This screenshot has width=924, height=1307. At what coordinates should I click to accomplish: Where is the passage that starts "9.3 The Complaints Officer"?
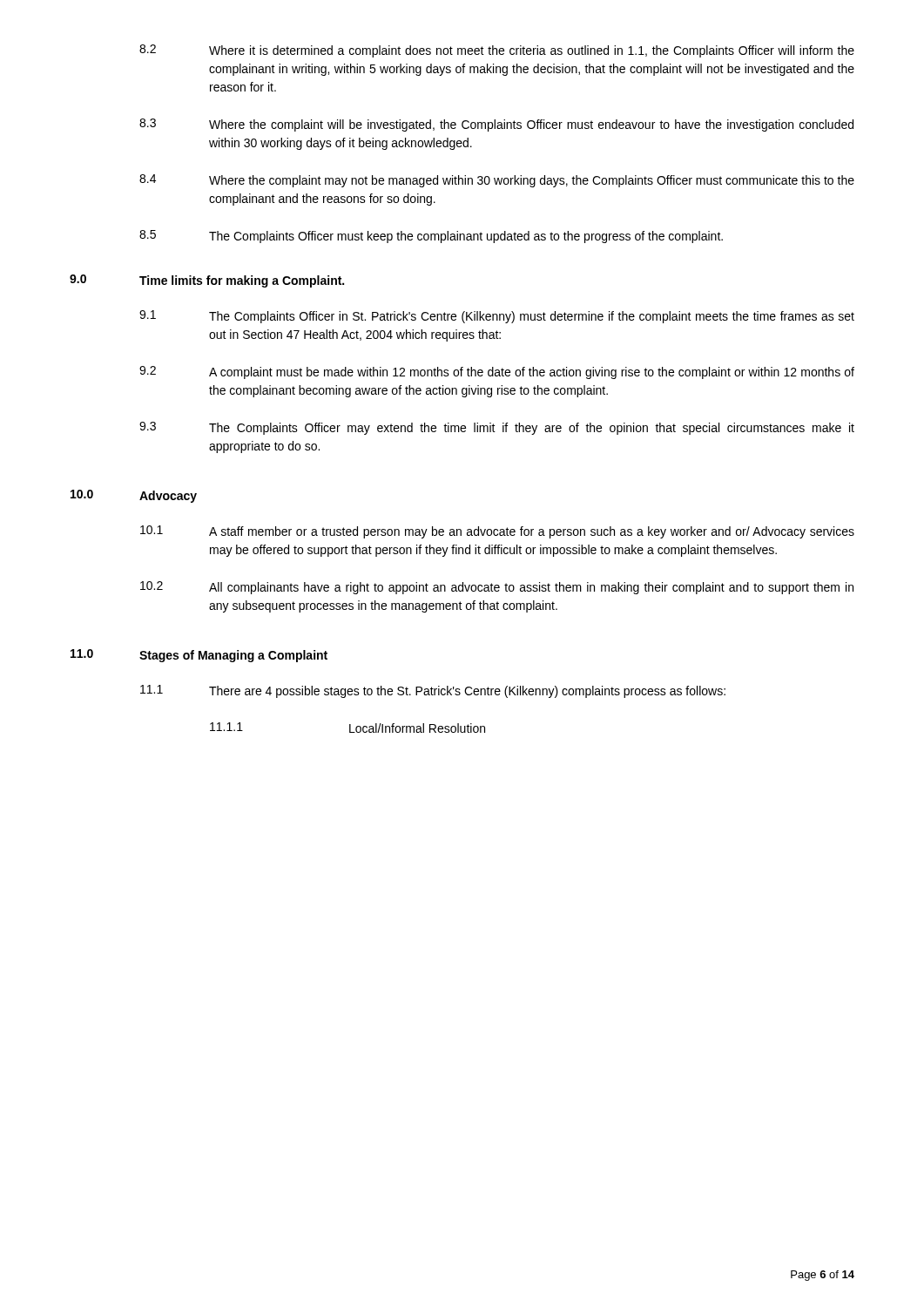pos(462,437)
